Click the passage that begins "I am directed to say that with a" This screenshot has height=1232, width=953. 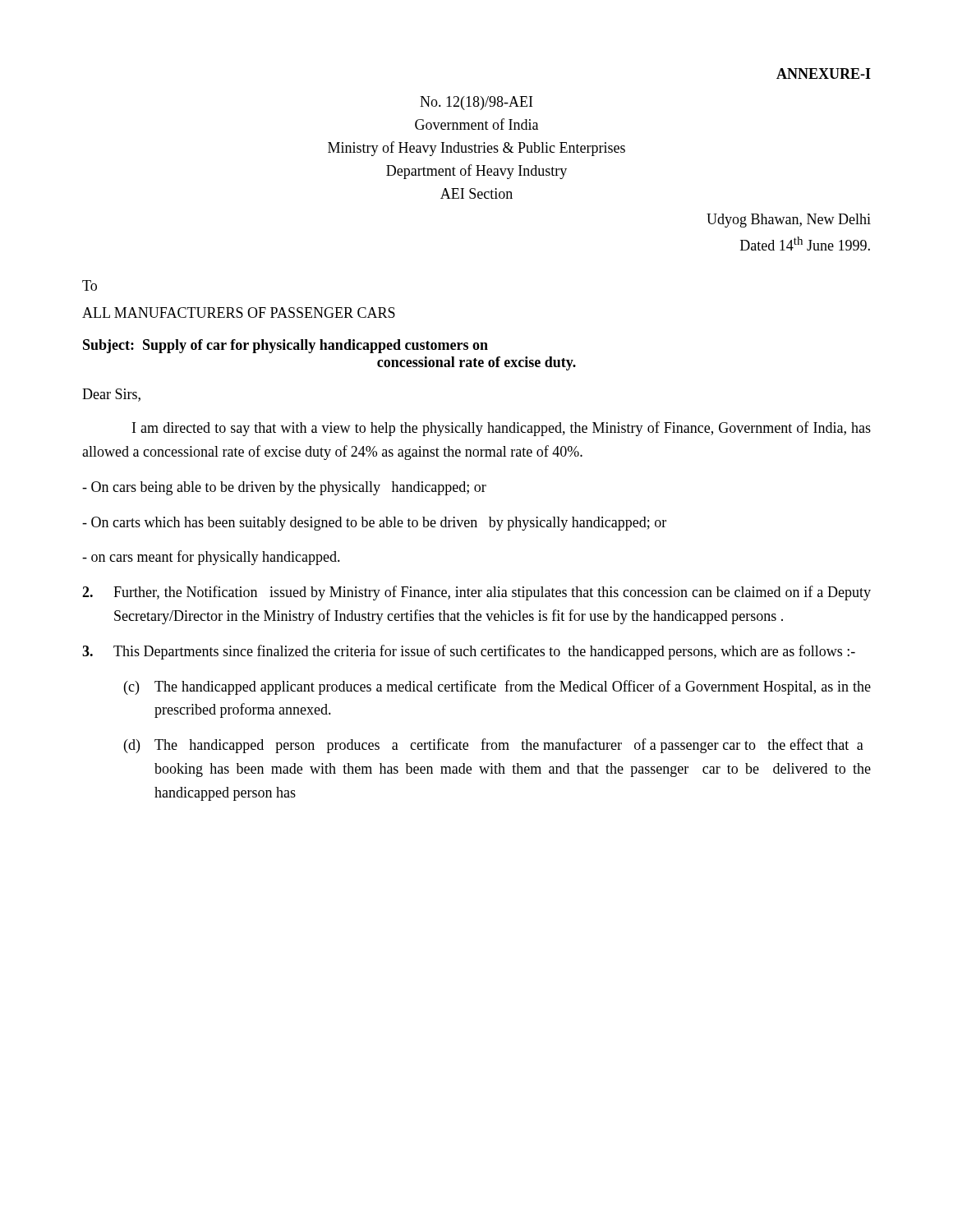point(476,440)
